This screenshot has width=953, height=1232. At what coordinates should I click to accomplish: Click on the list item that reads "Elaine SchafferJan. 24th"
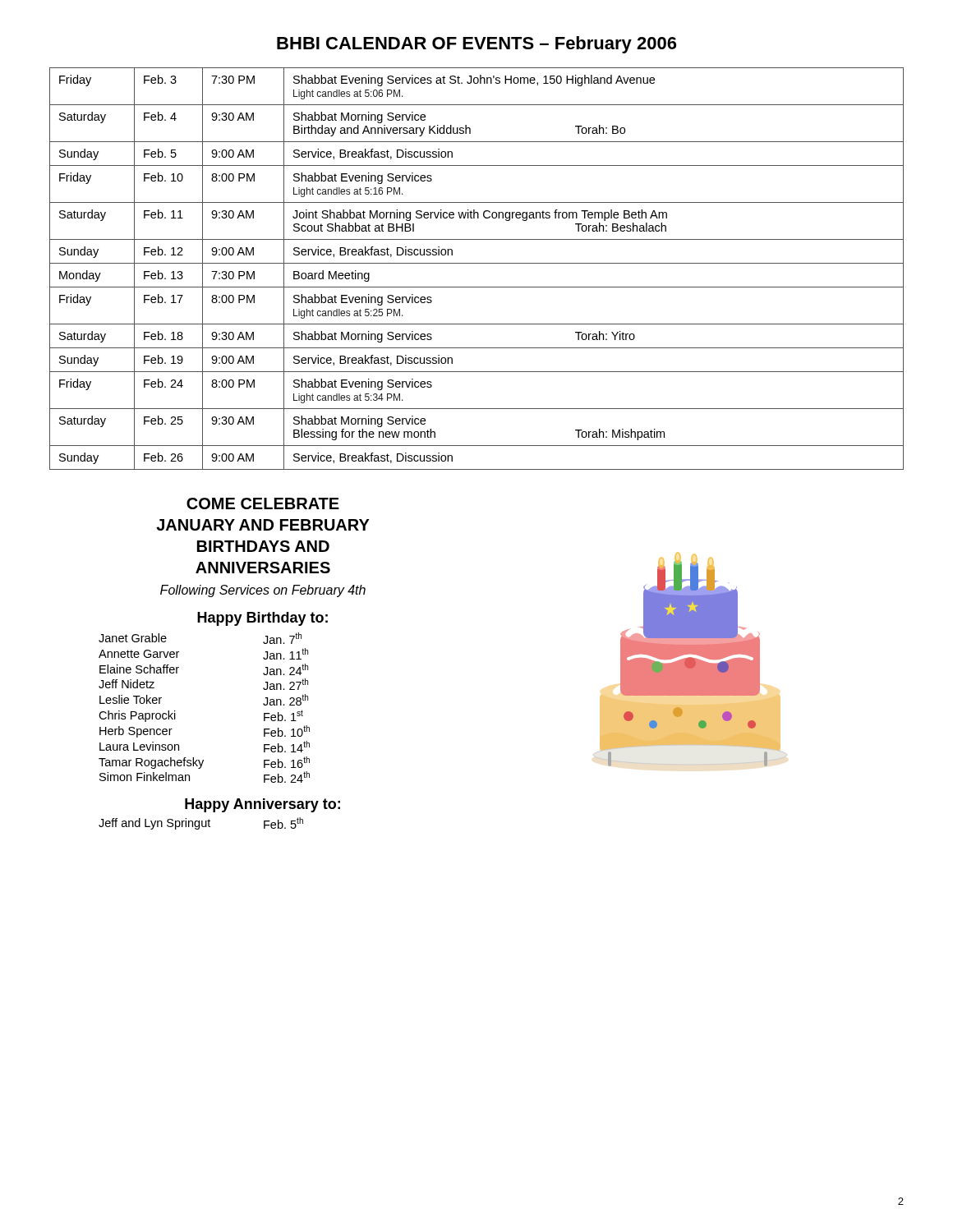(142, 670)
